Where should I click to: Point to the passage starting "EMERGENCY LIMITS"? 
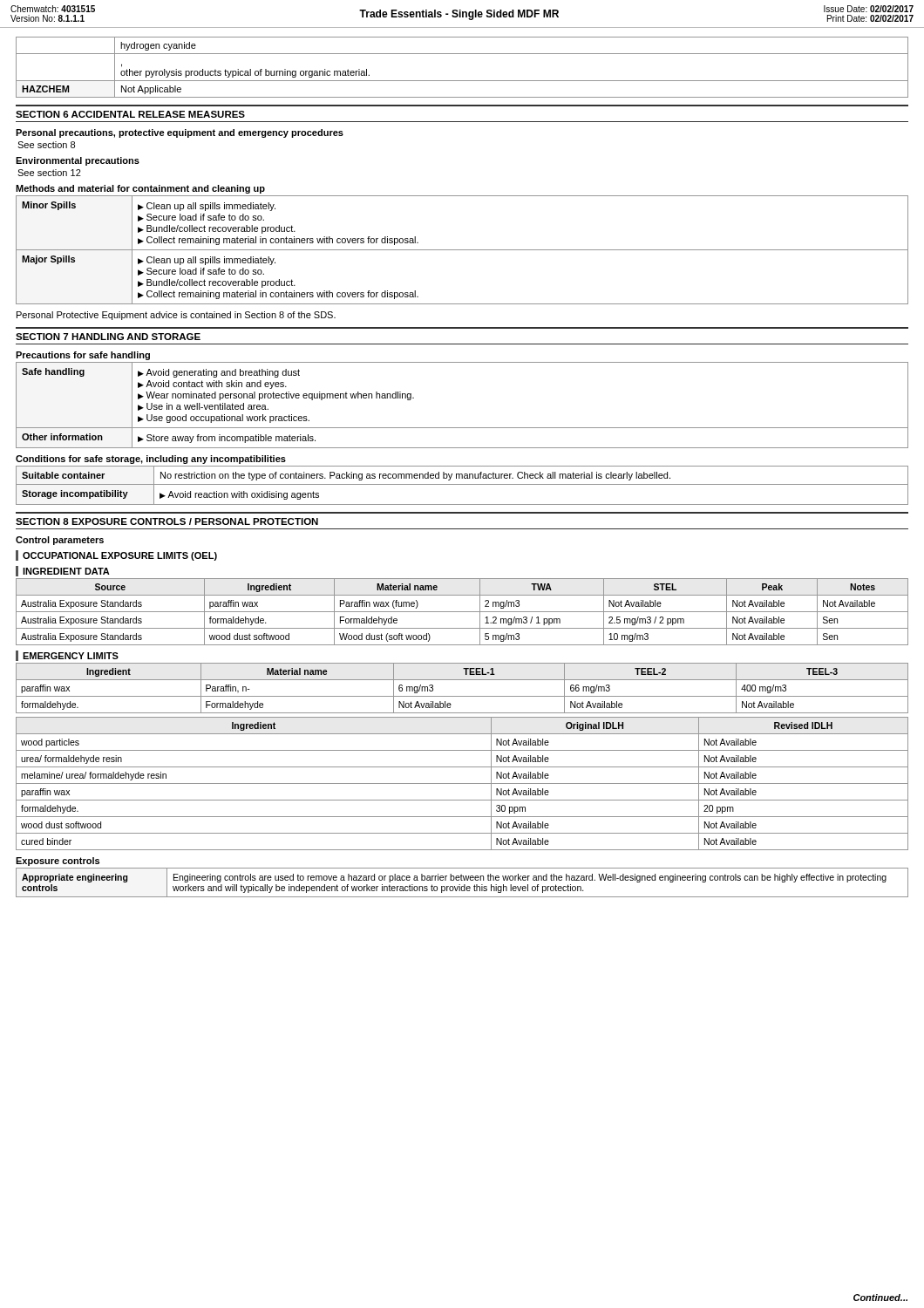[x=71, y=656]
